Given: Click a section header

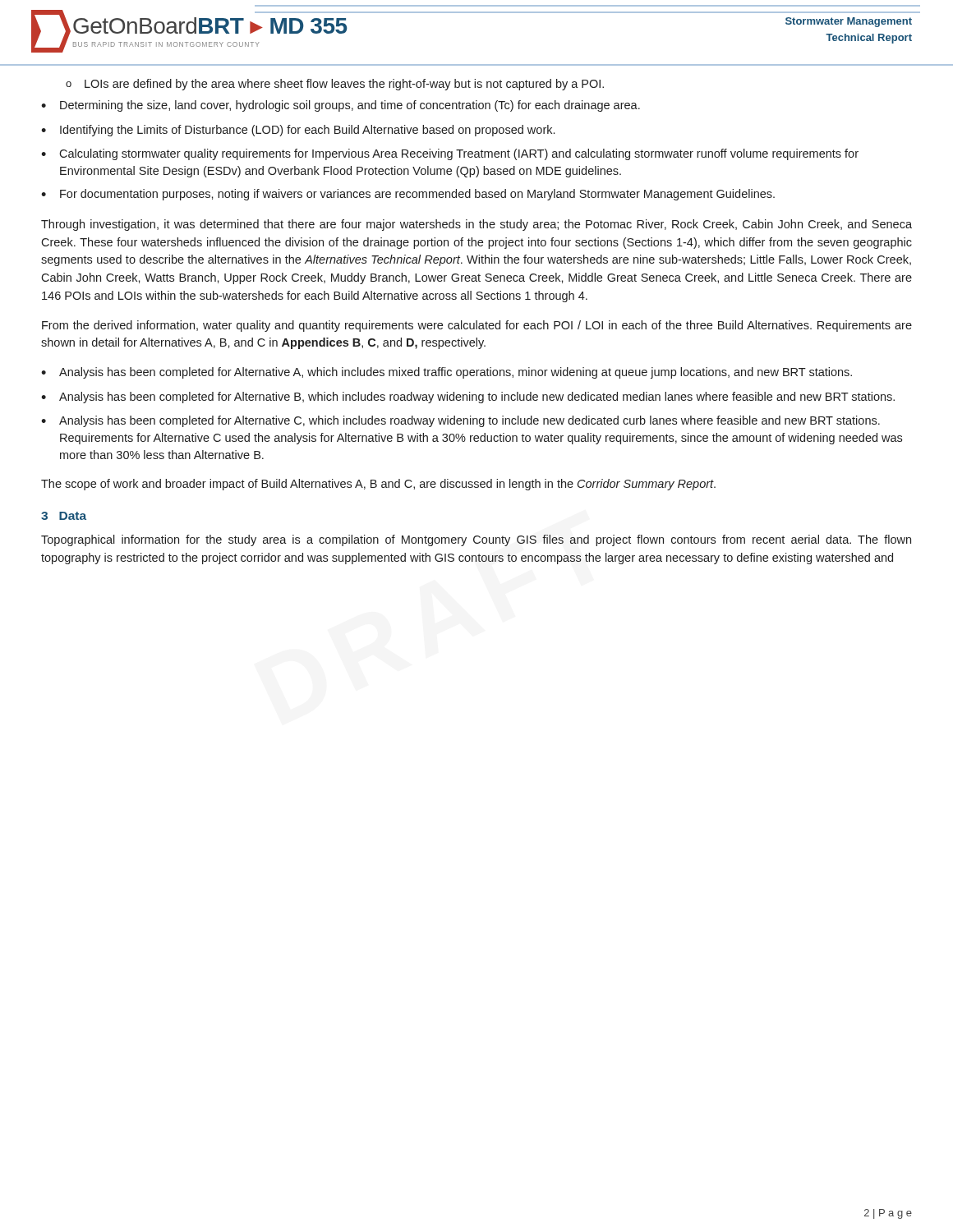Looking at the screenshot, I should click(x=64, y=515).
